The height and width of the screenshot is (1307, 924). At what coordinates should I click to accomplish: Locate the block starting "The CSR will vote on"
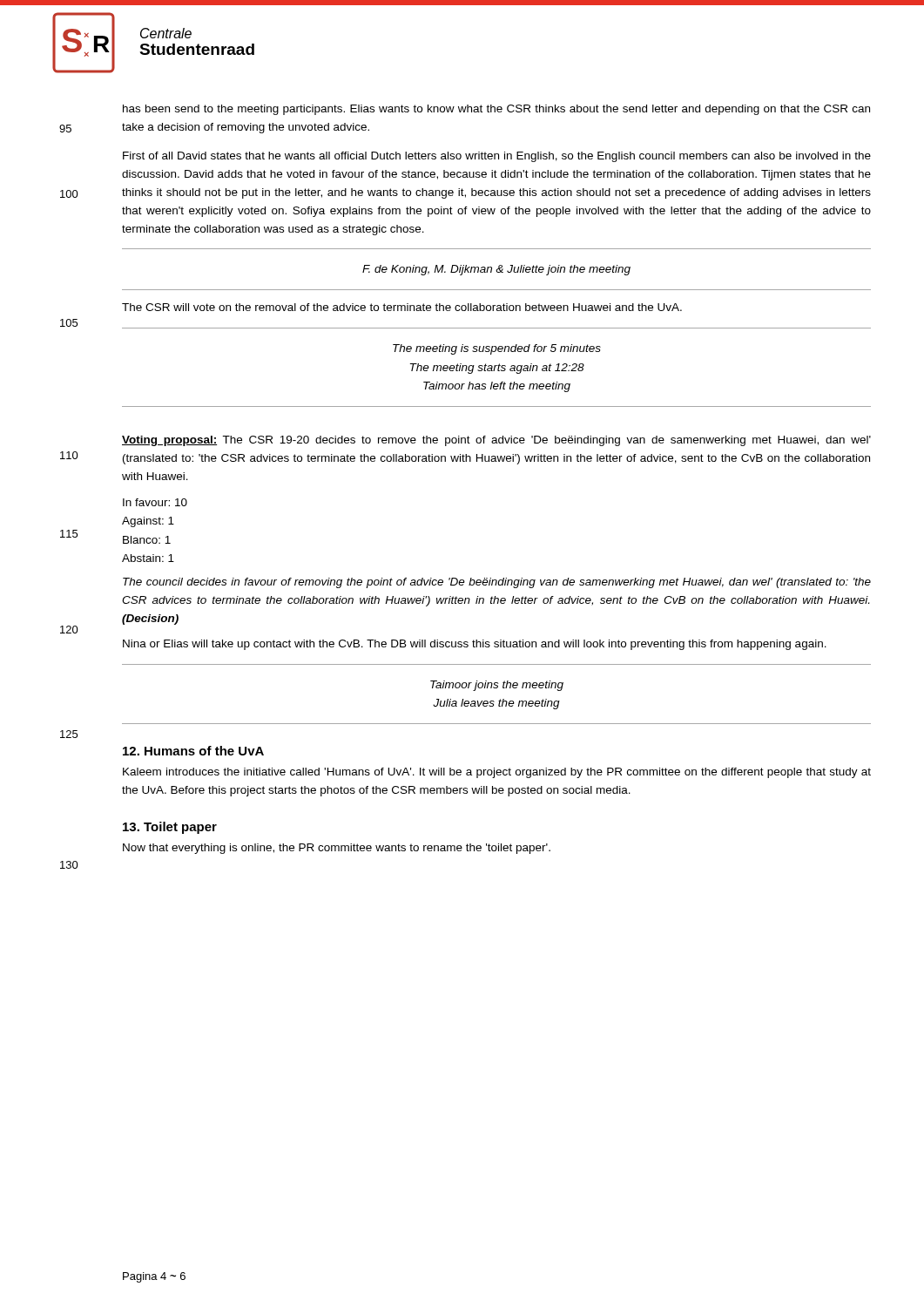point(402,307)
